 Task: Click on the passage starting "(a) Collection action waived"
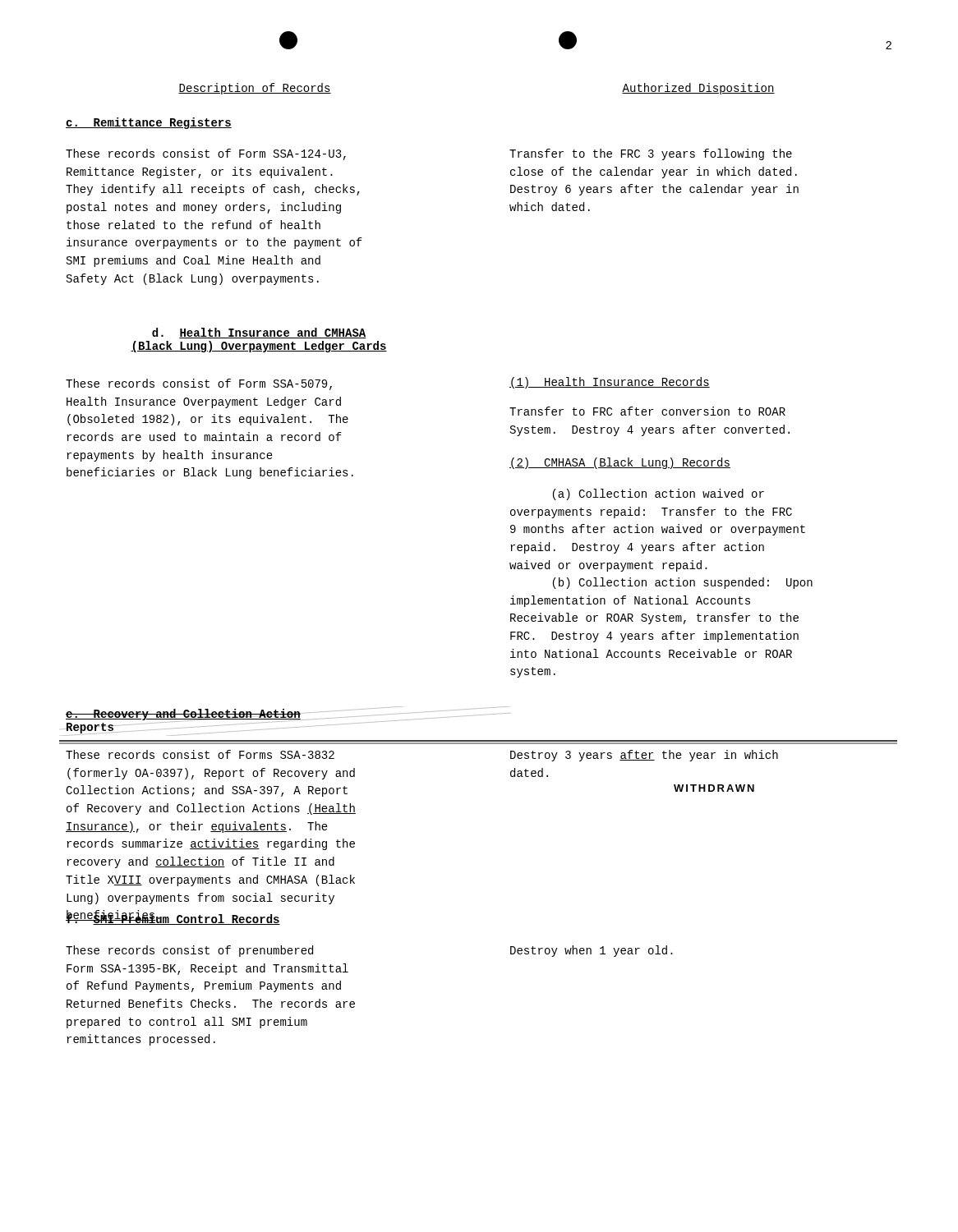[658, 530]
